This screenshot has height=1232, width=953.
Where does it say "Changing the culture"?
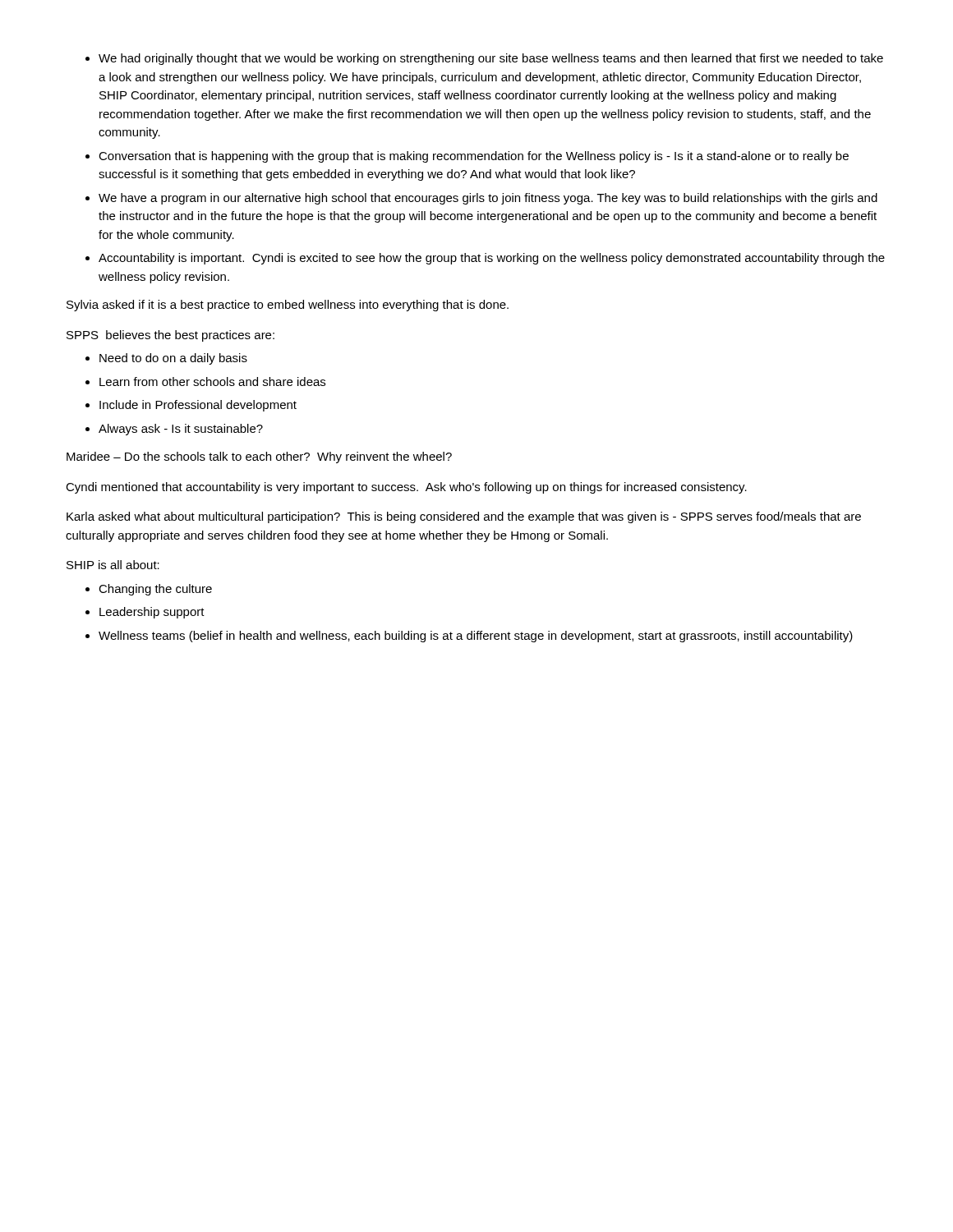(155, 590)
